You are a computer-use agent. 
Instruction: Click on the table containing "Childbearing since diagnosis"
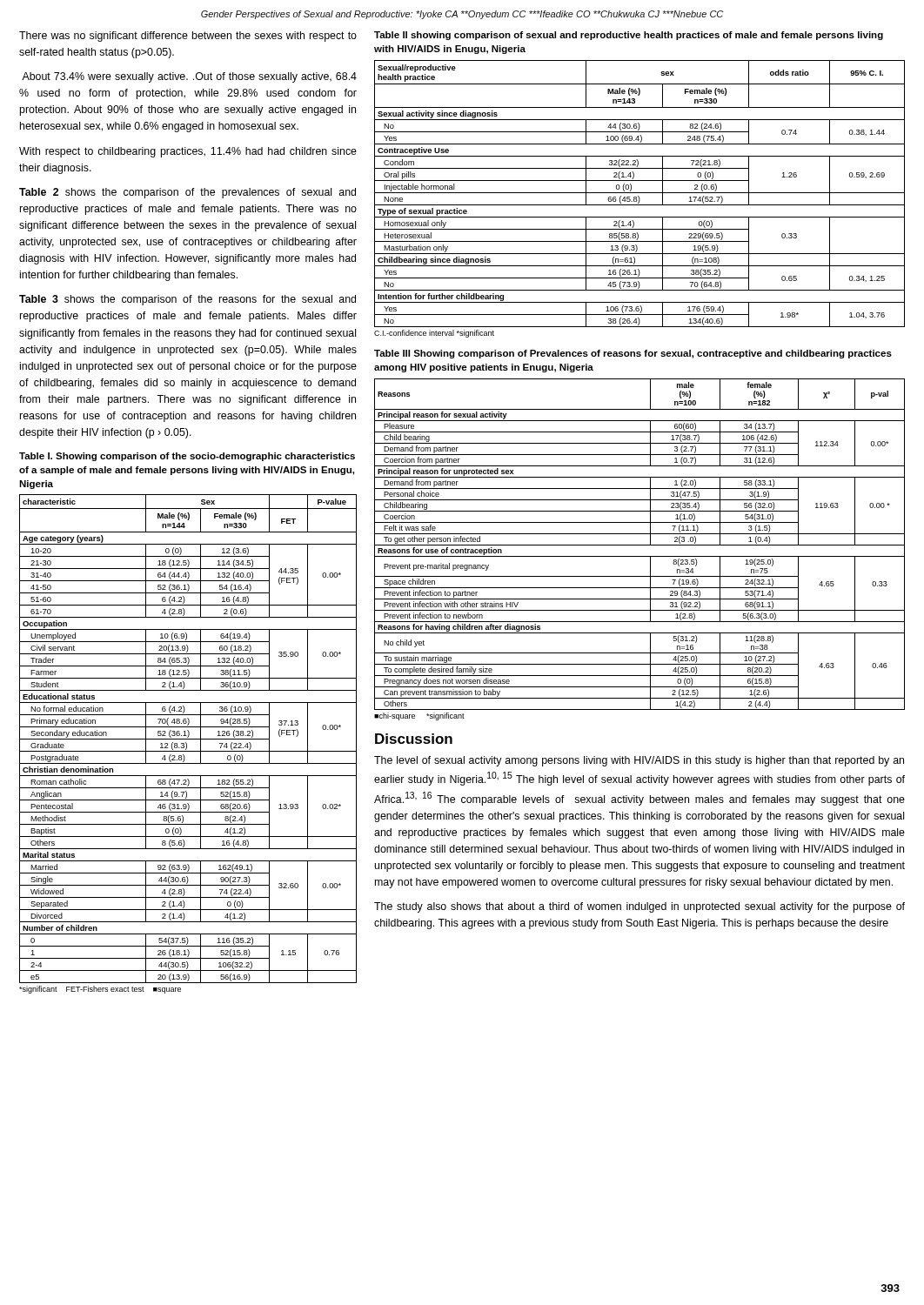tap(640, 199)
